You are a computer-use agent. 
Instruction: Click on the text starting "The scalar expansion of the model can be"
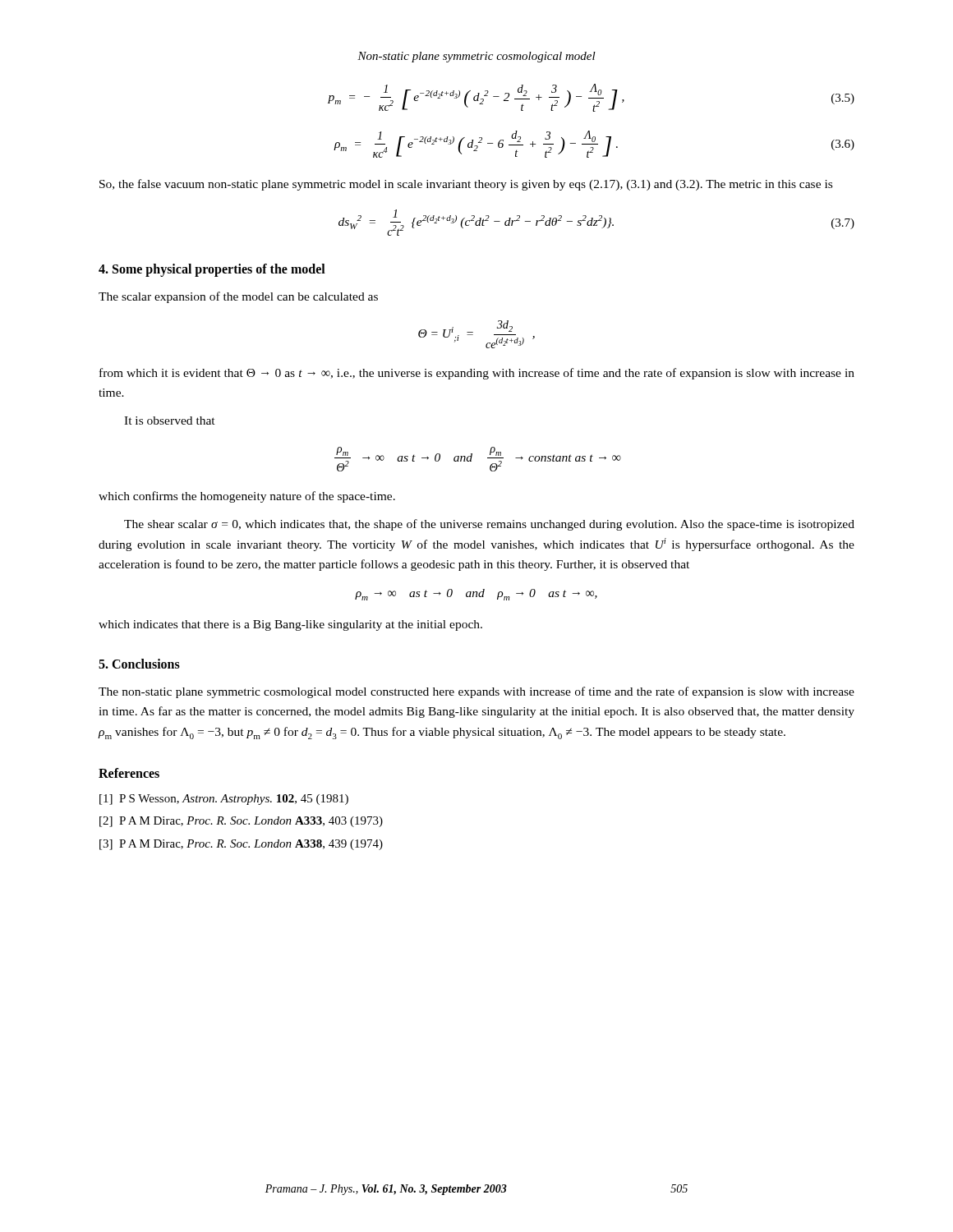238,296
